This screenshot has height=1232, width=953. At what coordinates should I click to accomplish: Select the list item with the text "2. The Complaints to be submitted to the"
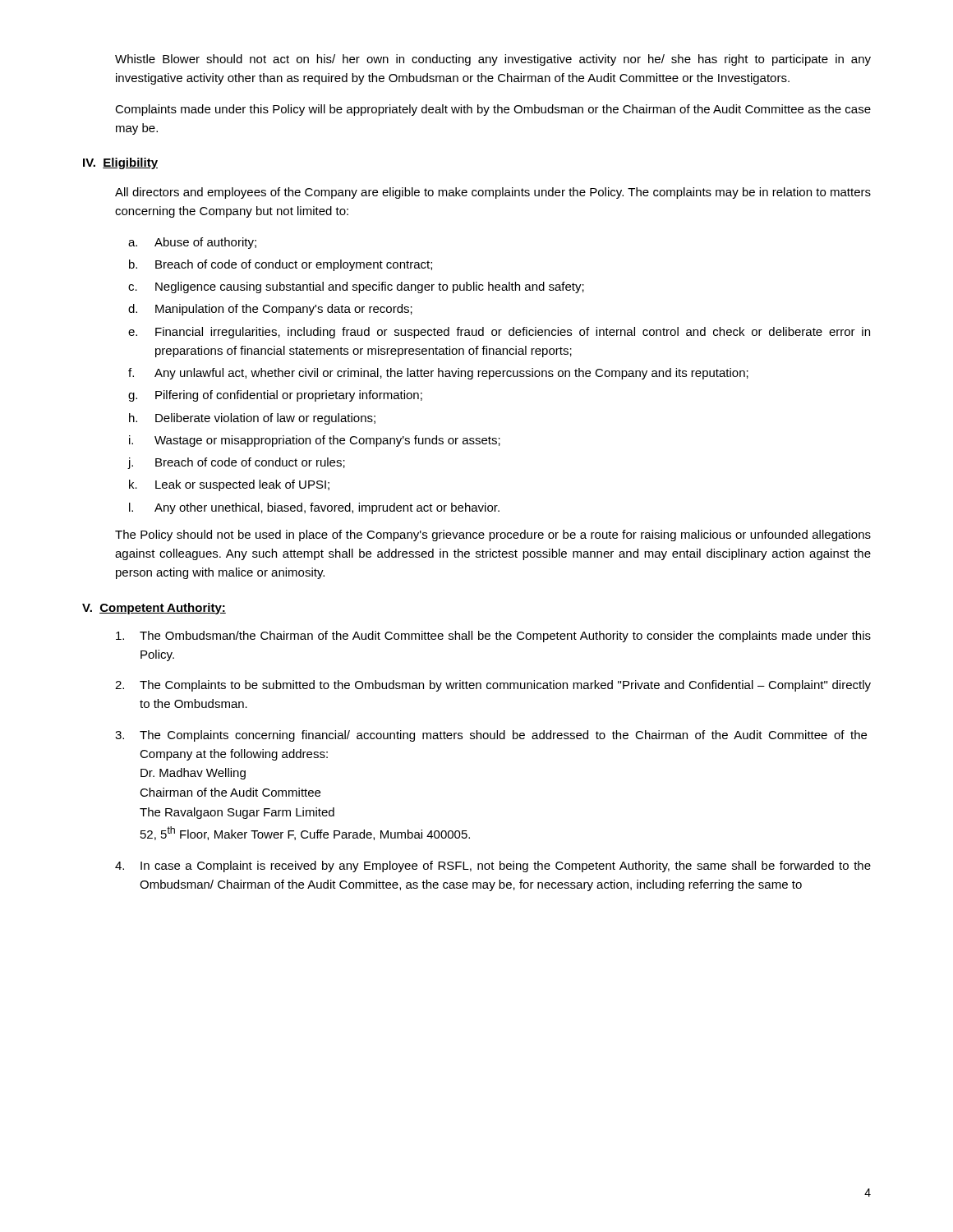tap(493, 694)
